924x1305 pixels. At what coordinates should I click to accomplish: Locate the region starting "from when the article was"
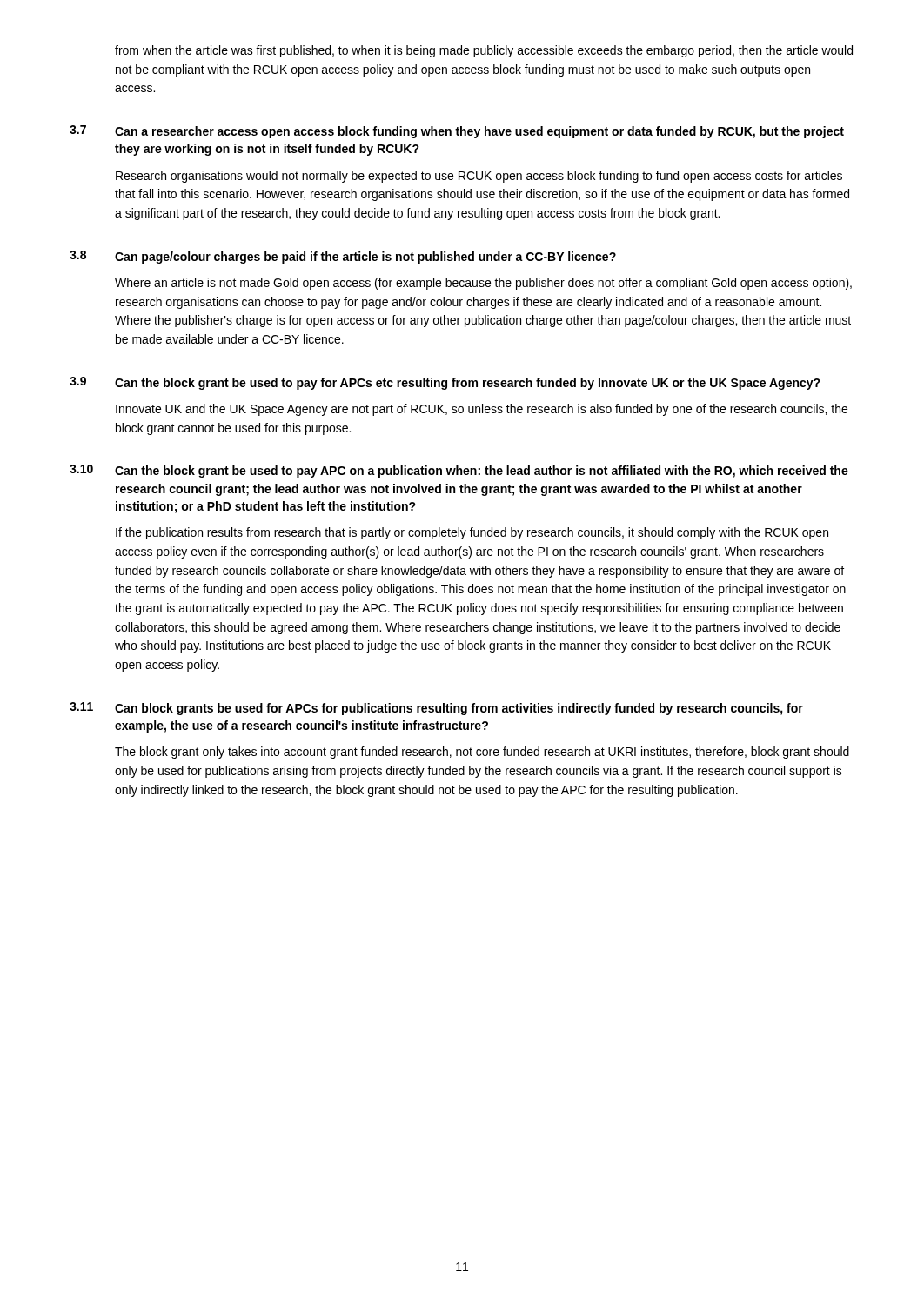click(x=484, y=69)
